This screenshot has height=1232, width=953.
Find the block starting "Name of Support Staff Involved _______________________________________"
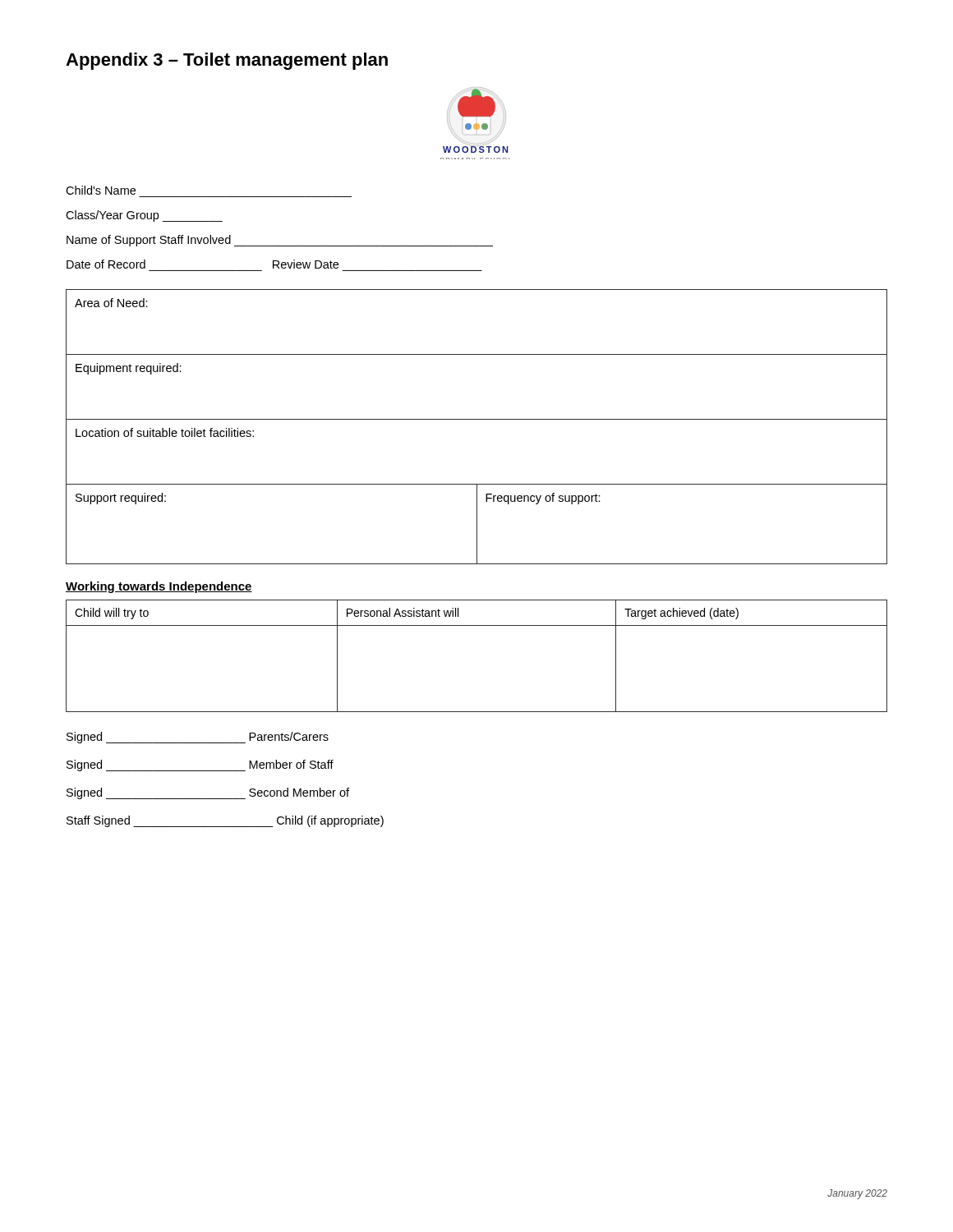click(279, 240)
